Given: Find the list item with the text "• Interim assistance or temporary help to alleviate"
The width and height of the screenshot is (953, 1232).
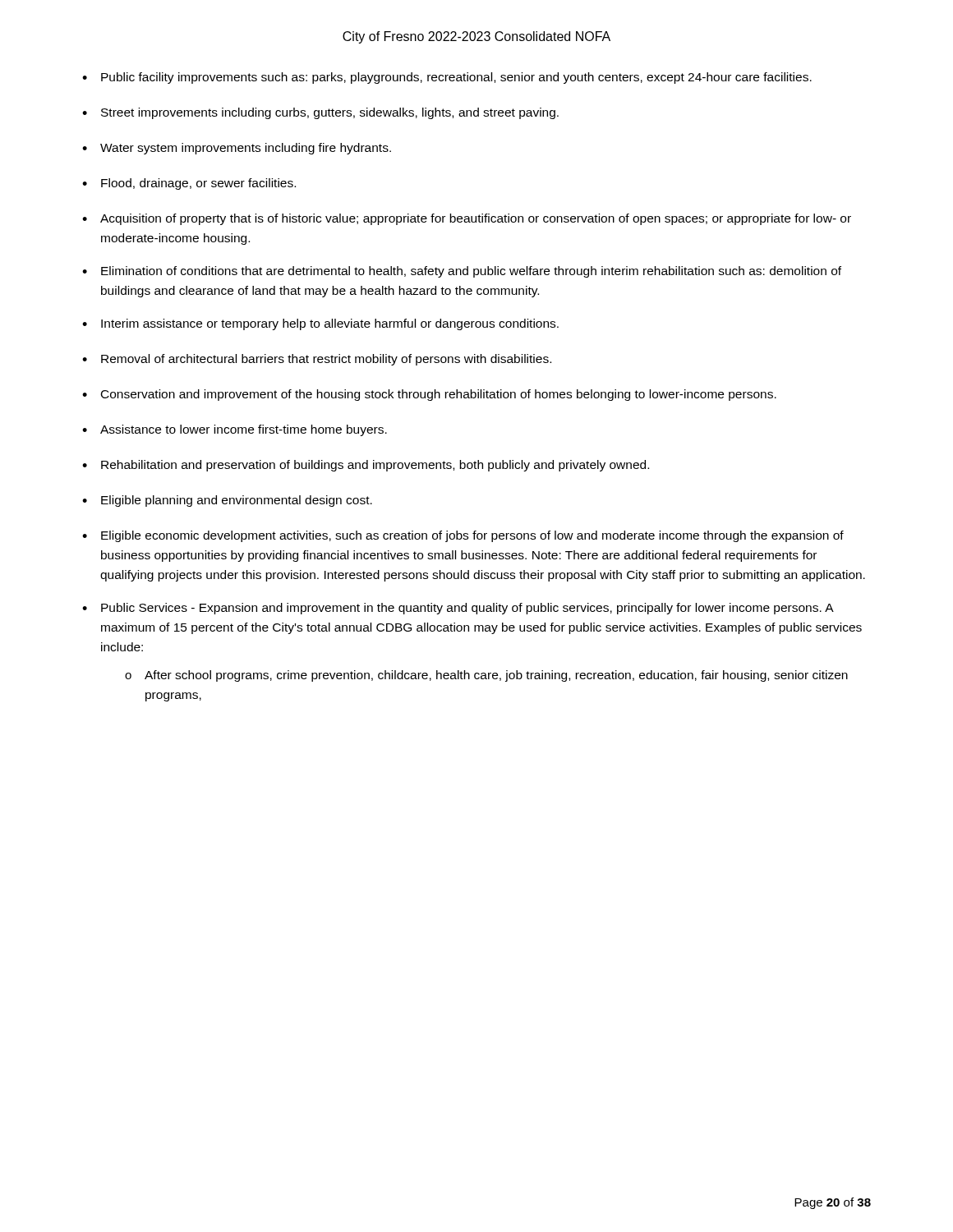Looking at the screenshot, I should tap(476, 325).
